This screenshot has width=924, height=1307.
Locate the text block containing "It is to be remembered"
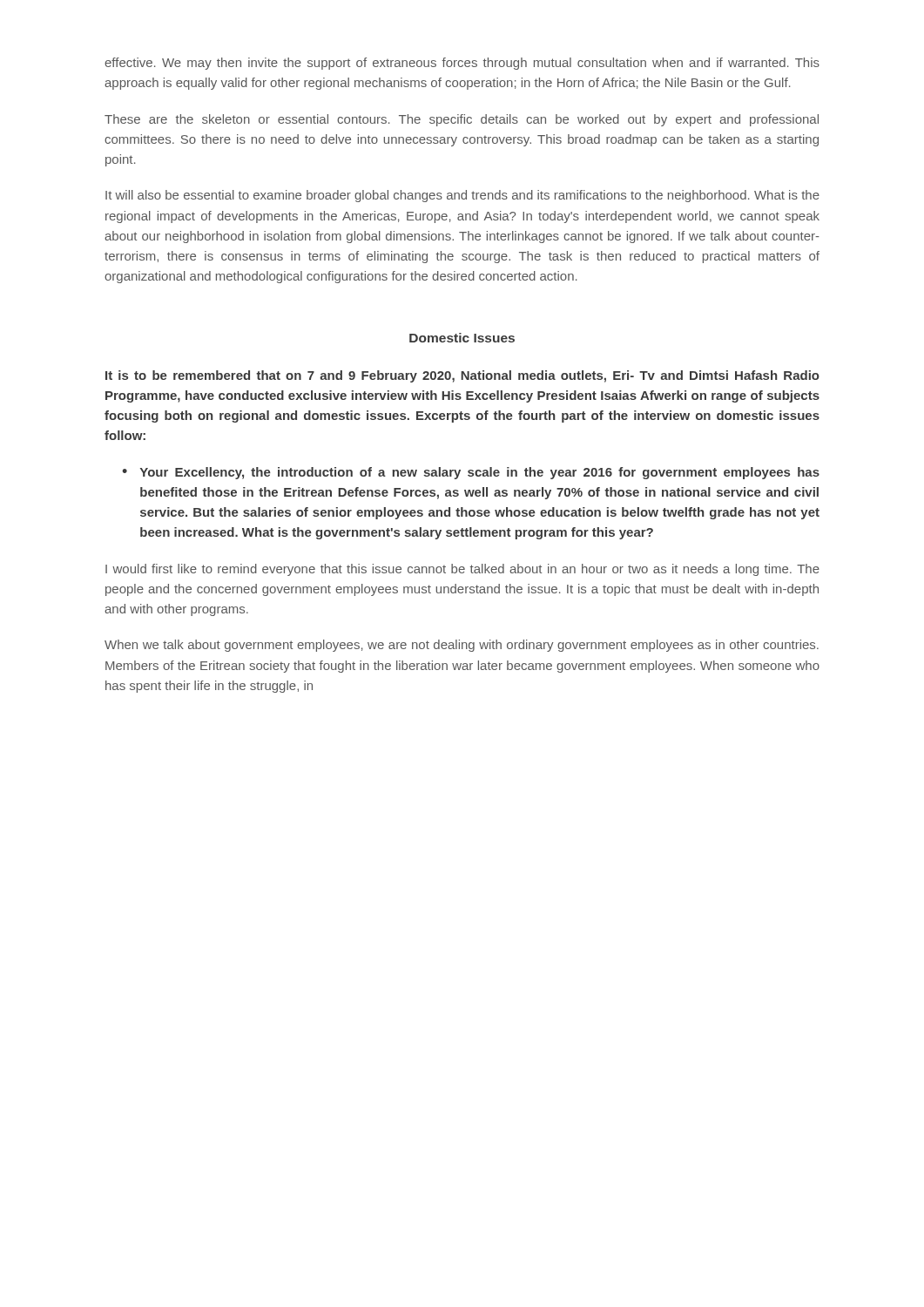pos(462,405)
